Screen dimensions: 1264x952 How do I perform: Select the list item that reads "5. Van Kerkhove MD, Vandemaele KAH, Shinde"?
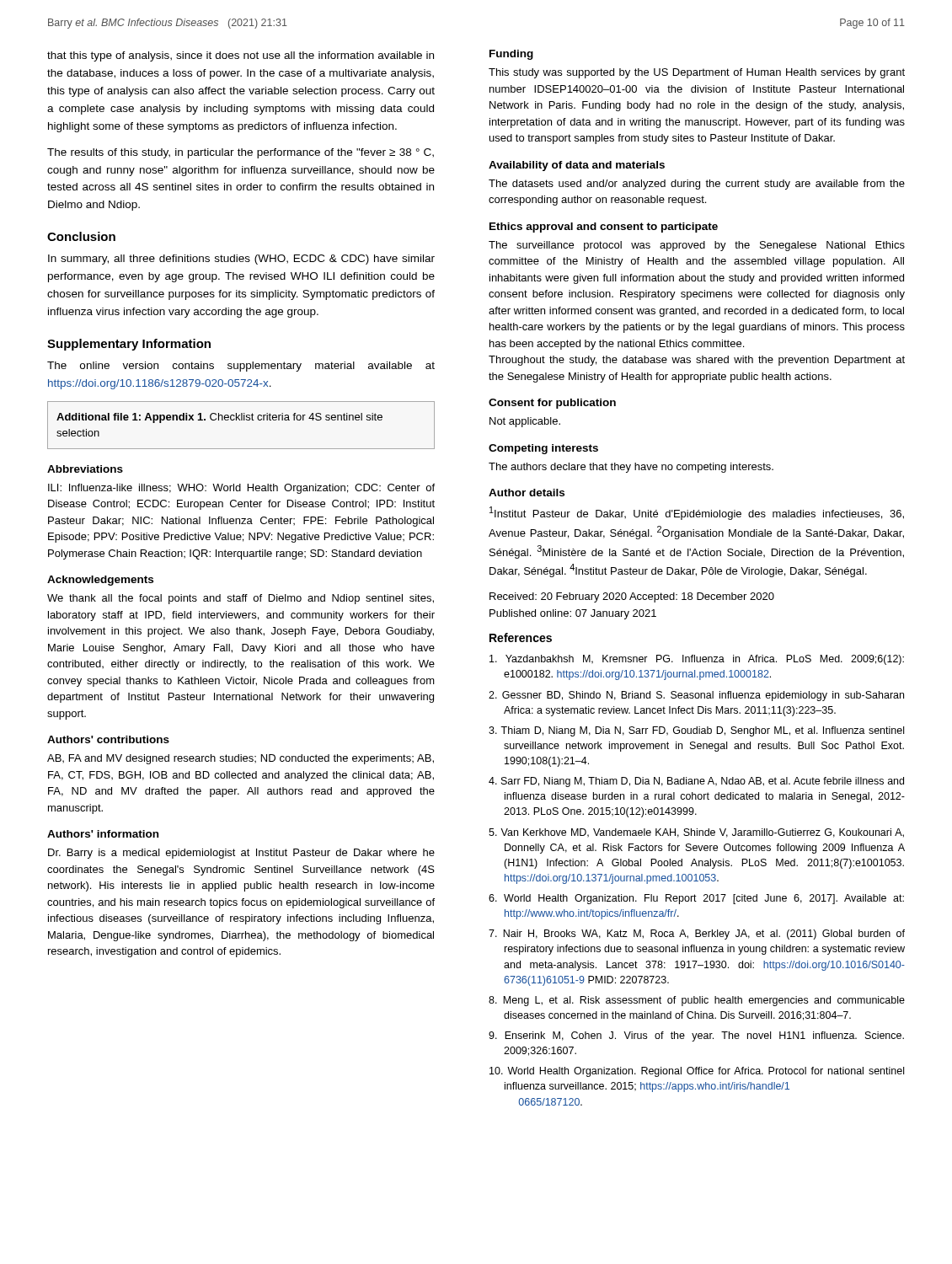coord(697,855)
